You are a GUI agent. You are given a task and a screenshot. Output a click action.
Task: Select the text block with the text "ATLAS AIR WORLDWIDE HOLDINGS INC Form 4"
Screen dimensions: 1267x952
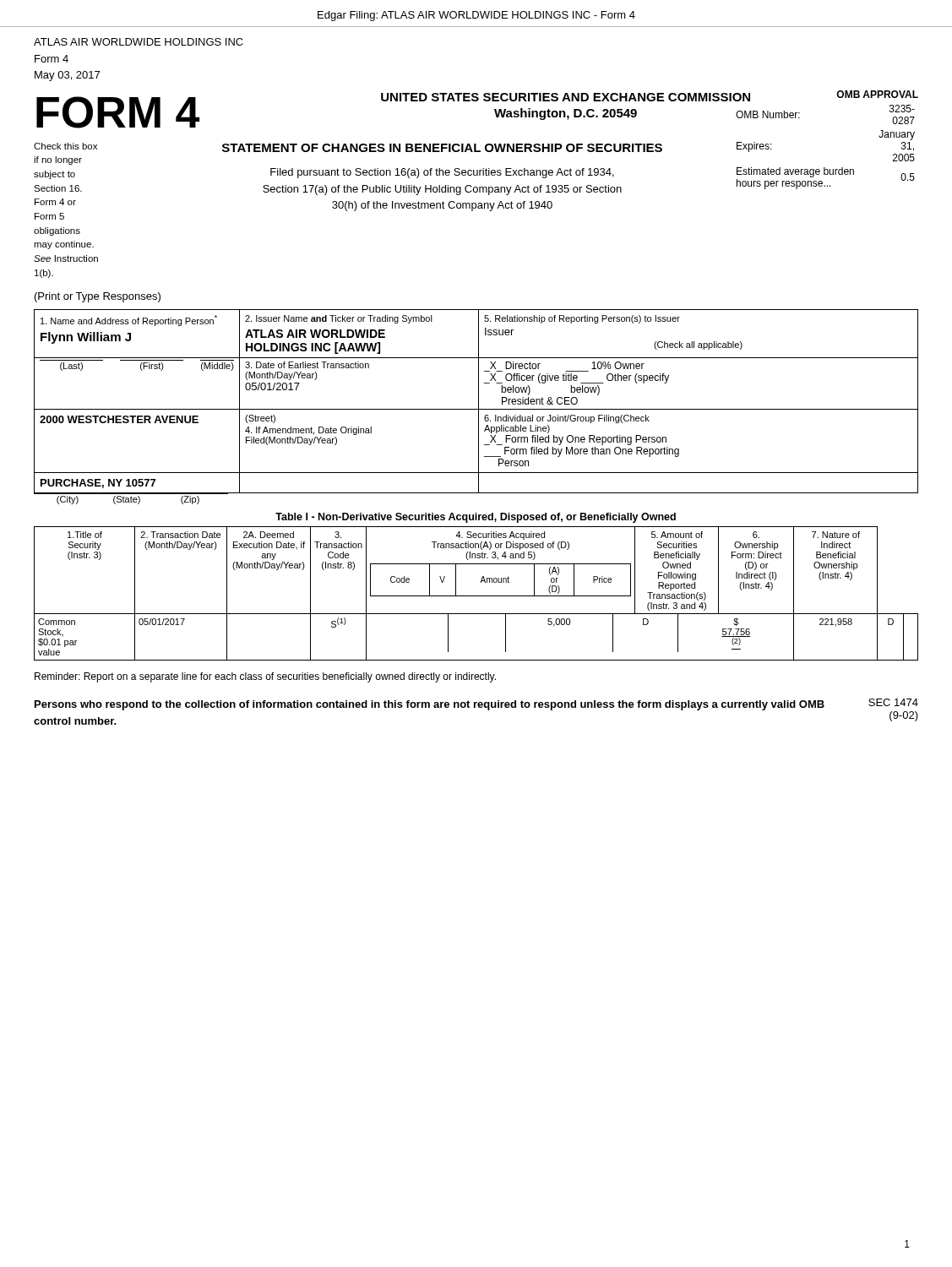(139, 42)
